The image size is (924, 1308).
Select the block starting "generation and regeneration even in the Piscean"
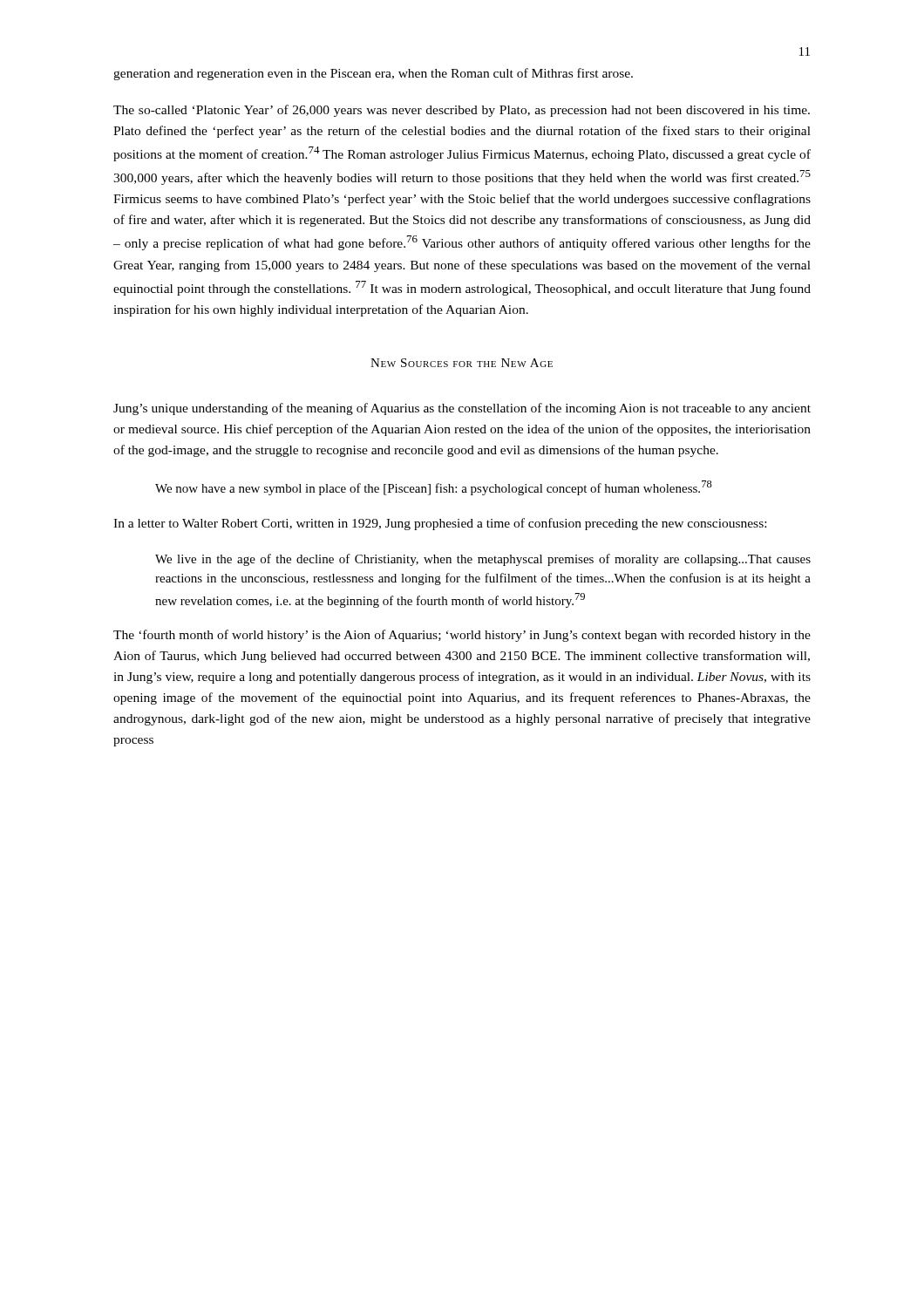click(x=373, y=73)
